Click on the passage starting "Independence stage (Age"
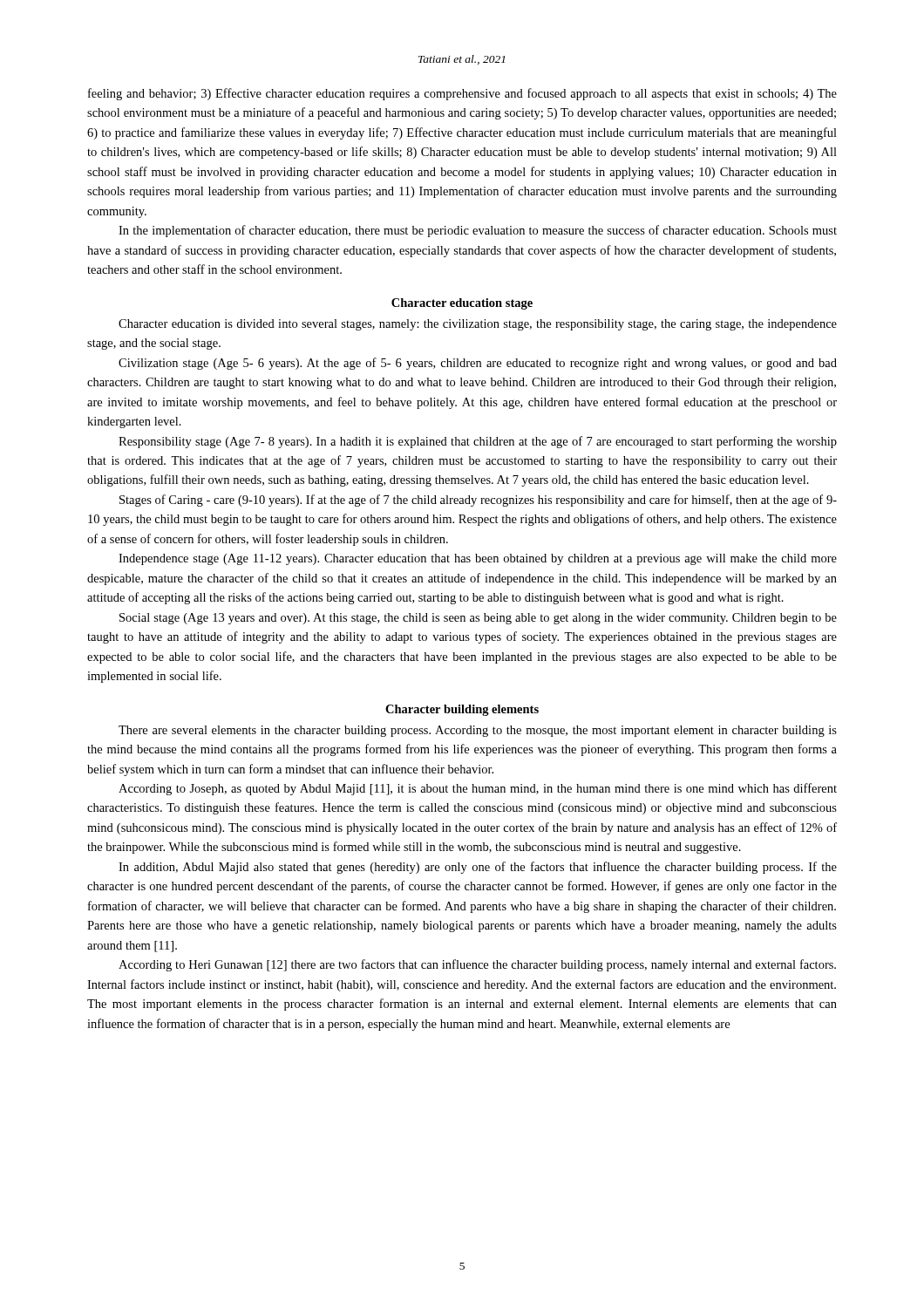Viewport: 924px width, 1308px height. tap(462, 578)
